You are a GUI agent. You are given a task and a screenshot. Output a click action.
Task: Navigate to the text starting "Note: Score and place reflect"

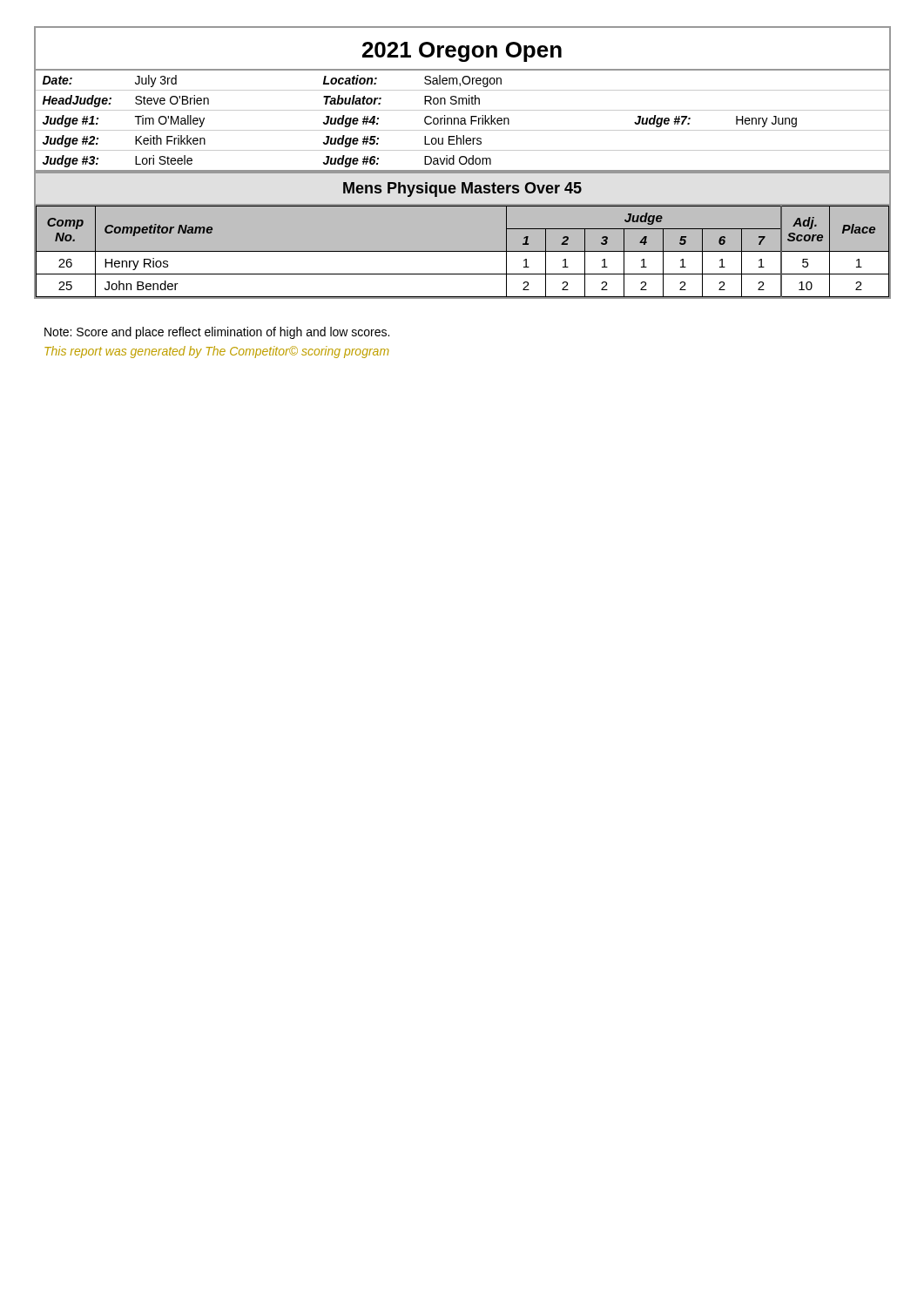click(x=217, y=332)
